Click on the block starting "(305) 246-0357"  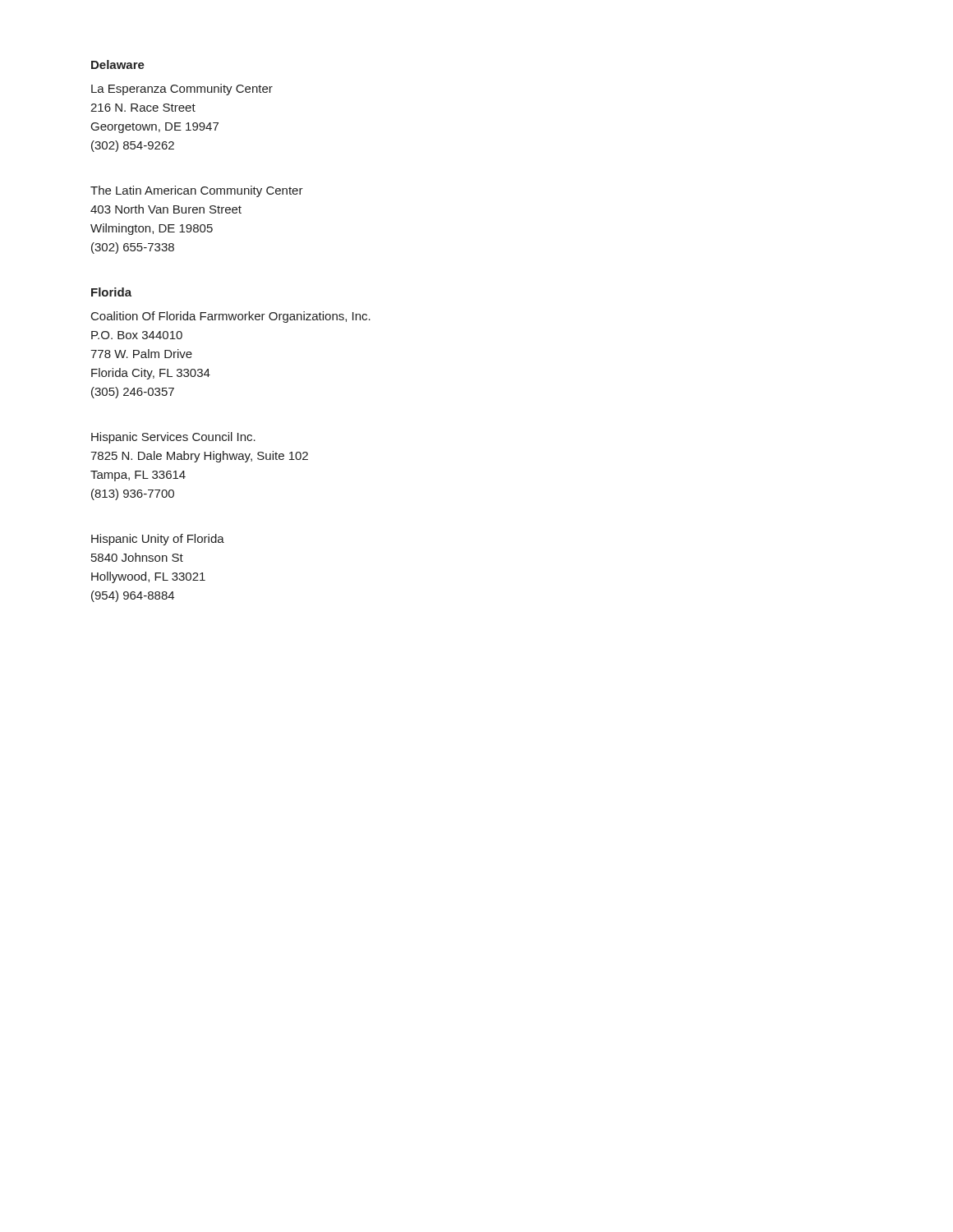(133, 391)
